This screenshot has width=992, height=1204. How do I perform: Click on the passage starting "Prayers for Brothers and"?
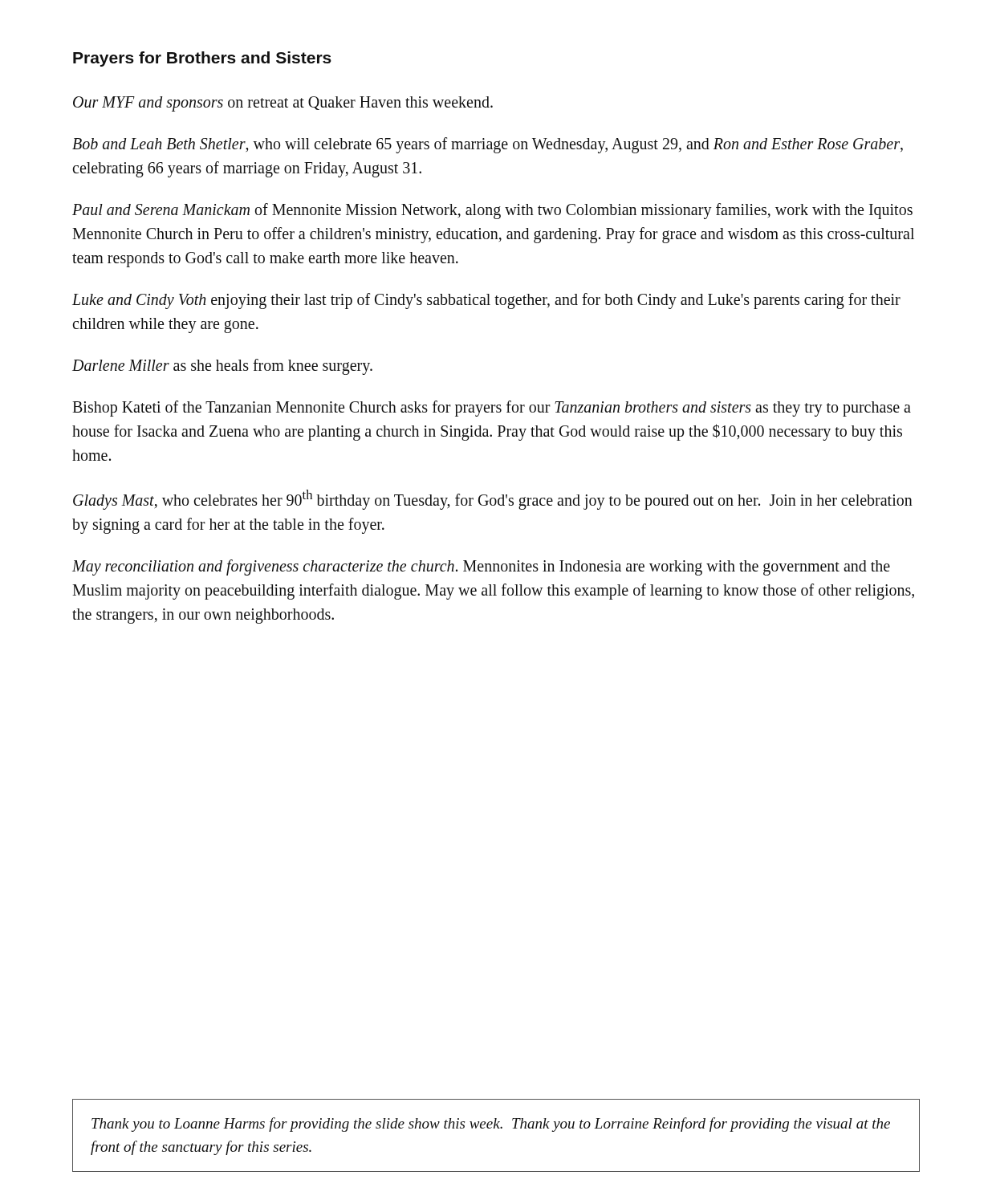click(x=202, y=57)
